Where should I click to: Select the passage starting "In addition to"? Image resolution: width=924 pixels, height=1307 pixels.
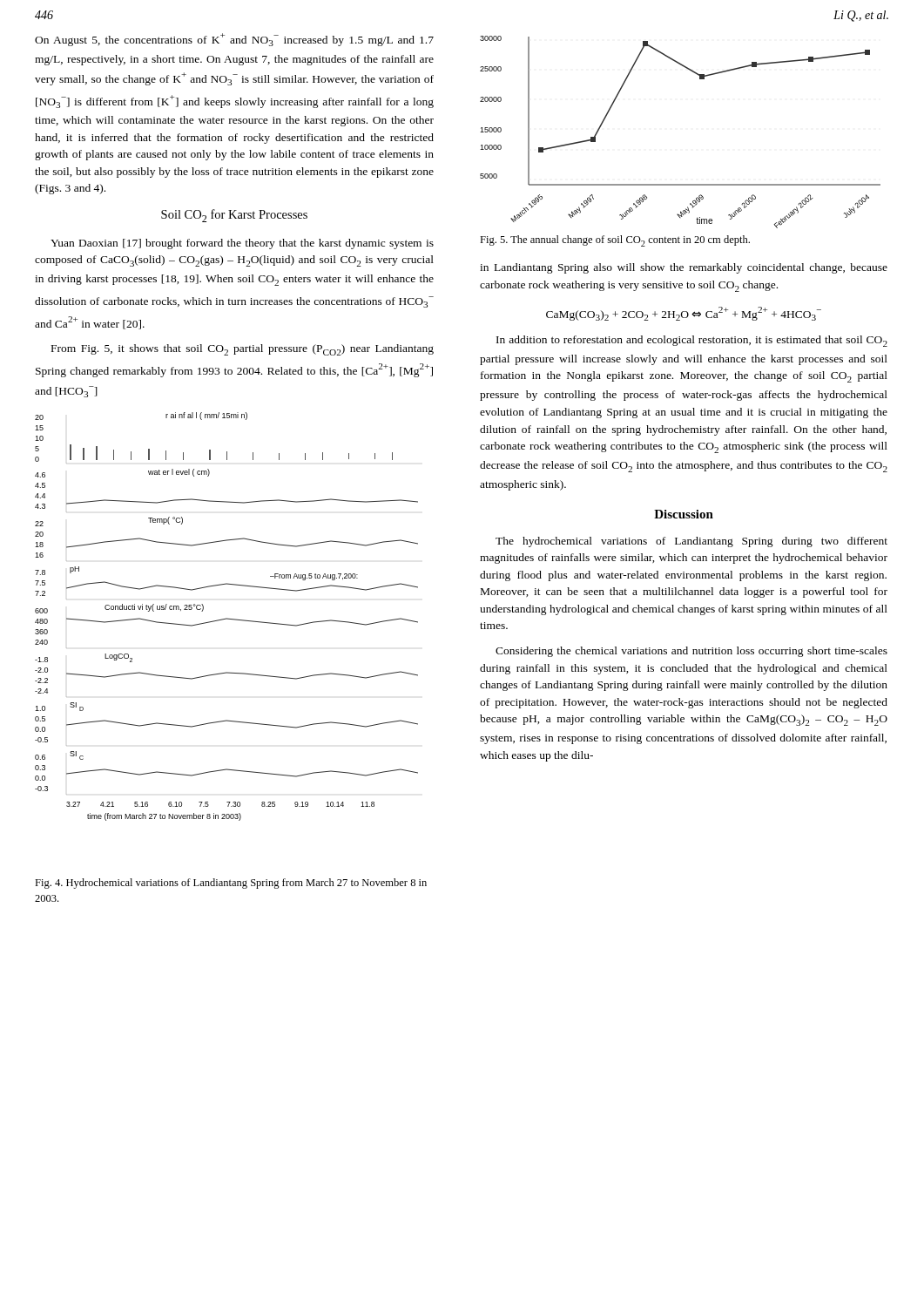coord(684,412)
